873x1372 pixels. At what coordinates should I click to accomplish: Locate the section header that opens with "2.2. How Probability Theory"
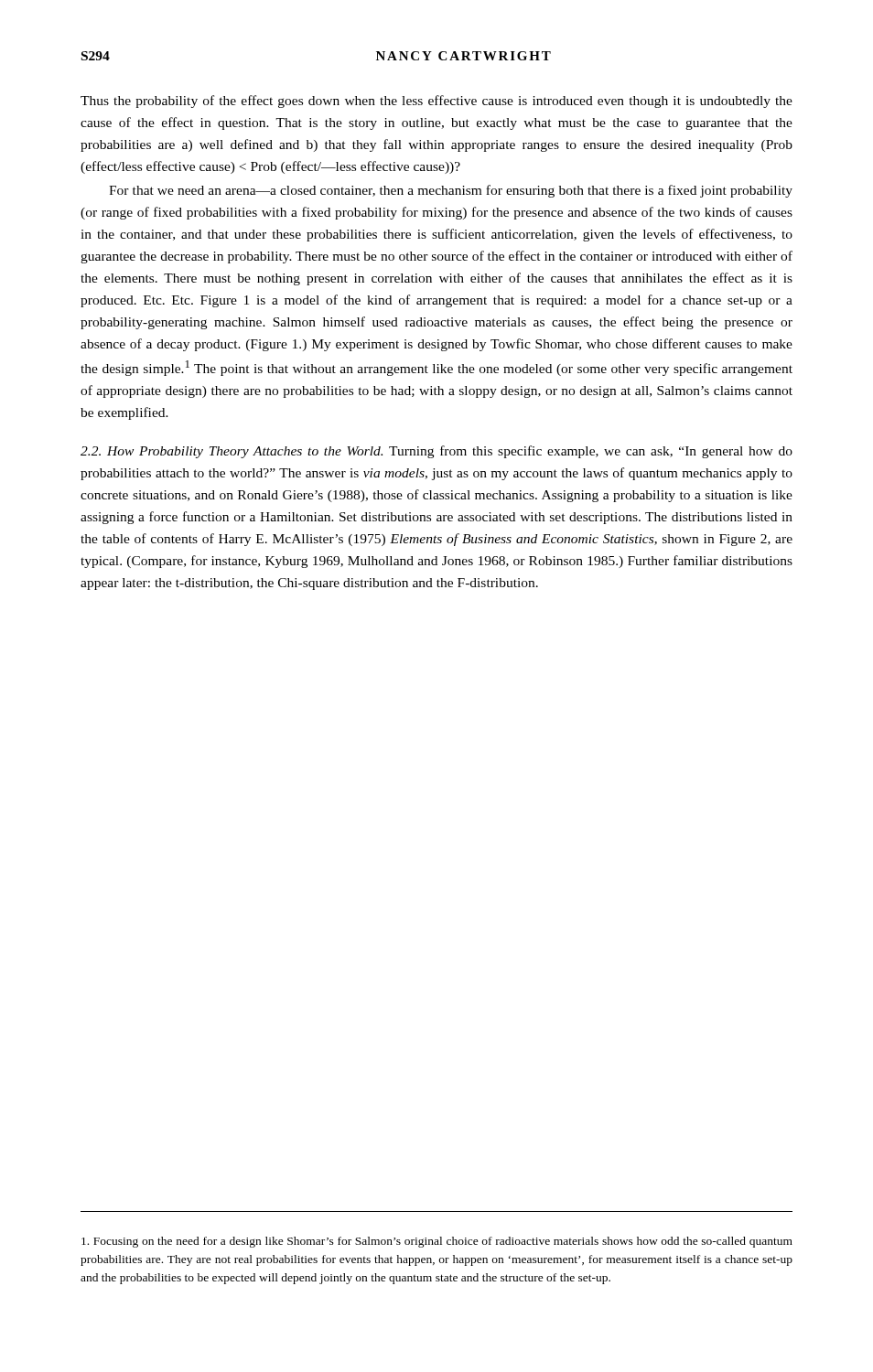pos(436,517)
